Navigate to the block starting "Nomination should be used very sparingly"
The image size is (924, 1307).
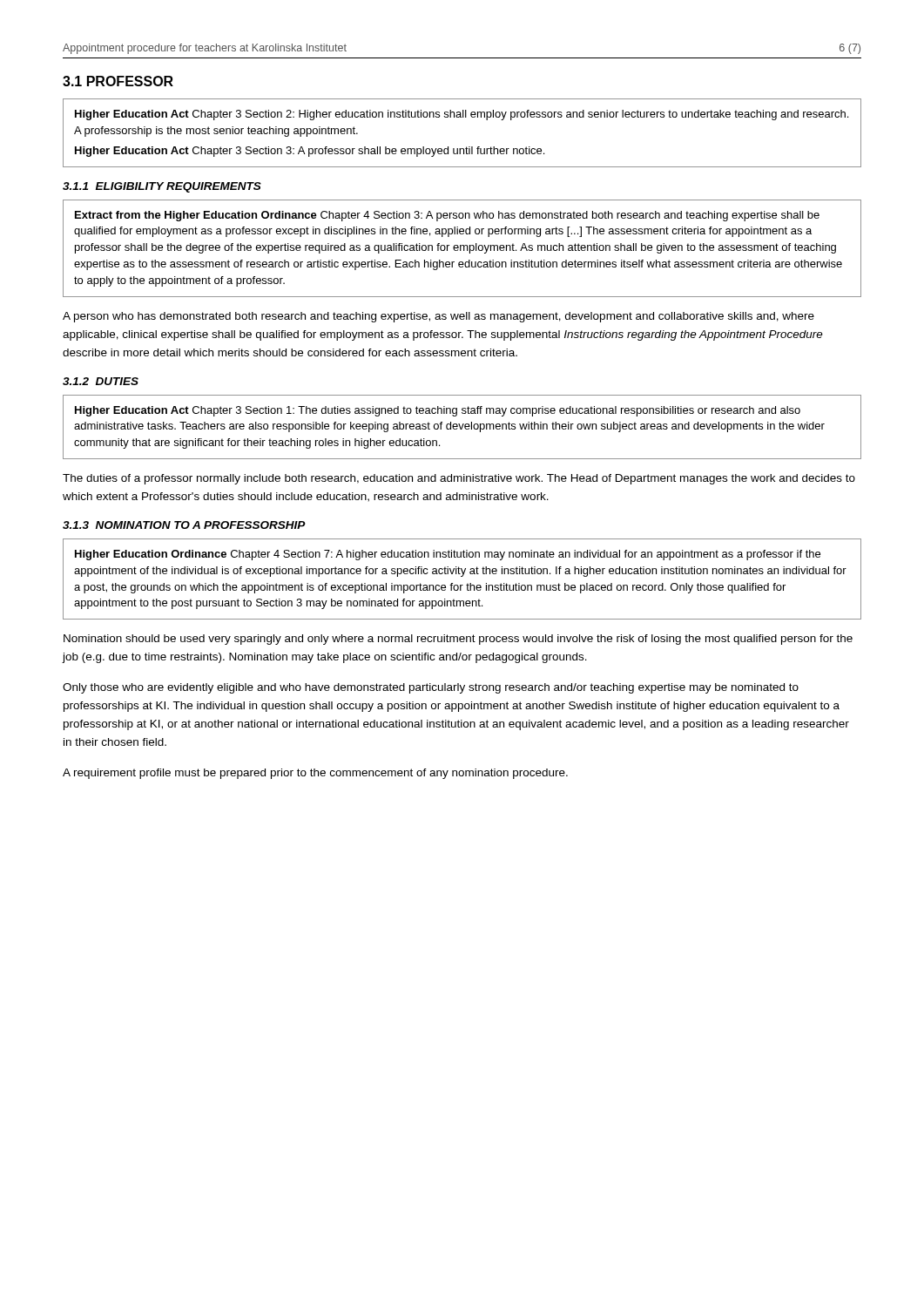(x=462, y=648)
